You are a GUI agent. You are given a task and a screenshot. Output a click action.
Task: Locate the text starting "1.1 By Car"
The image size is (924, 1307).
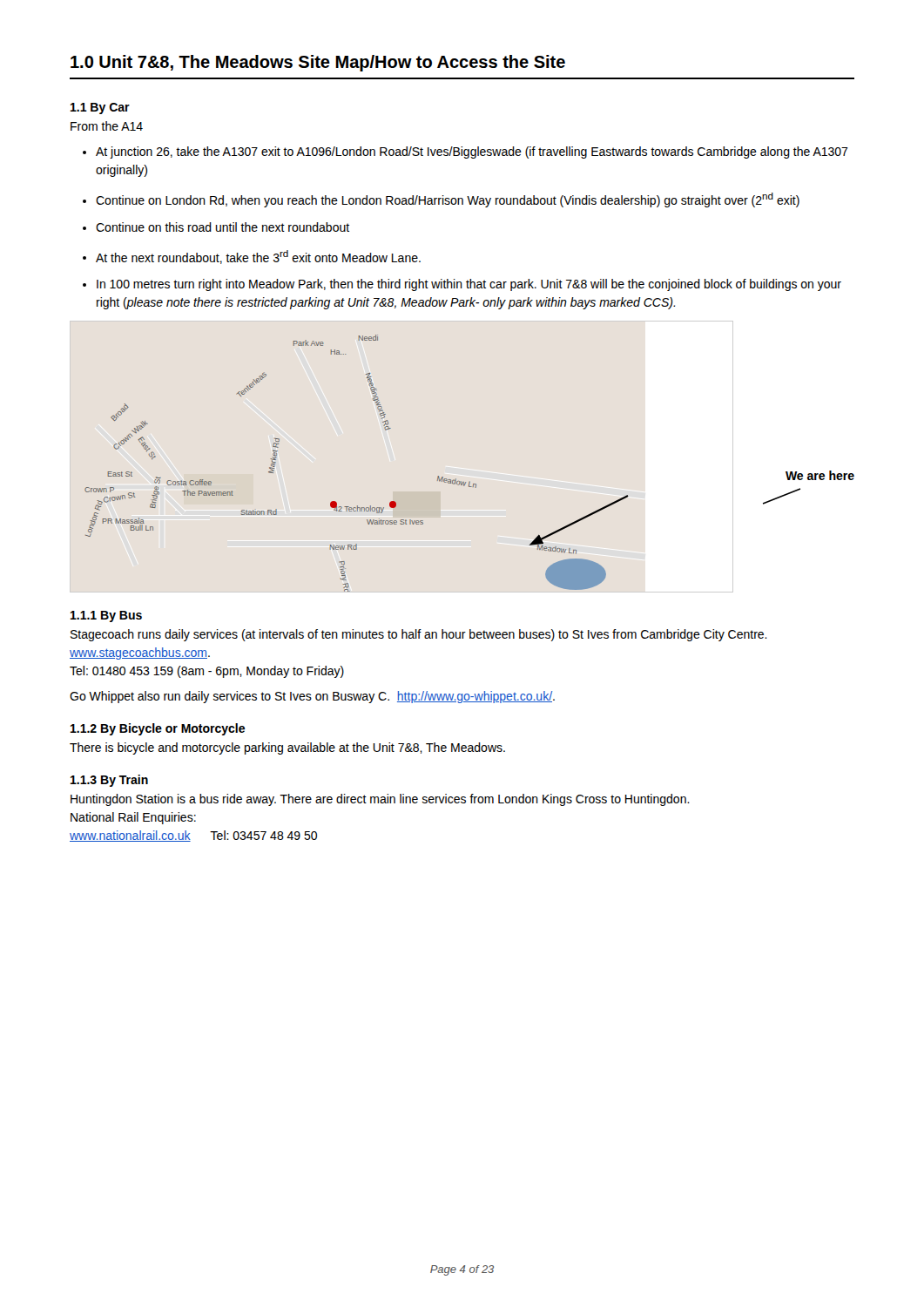click(100, 108)
